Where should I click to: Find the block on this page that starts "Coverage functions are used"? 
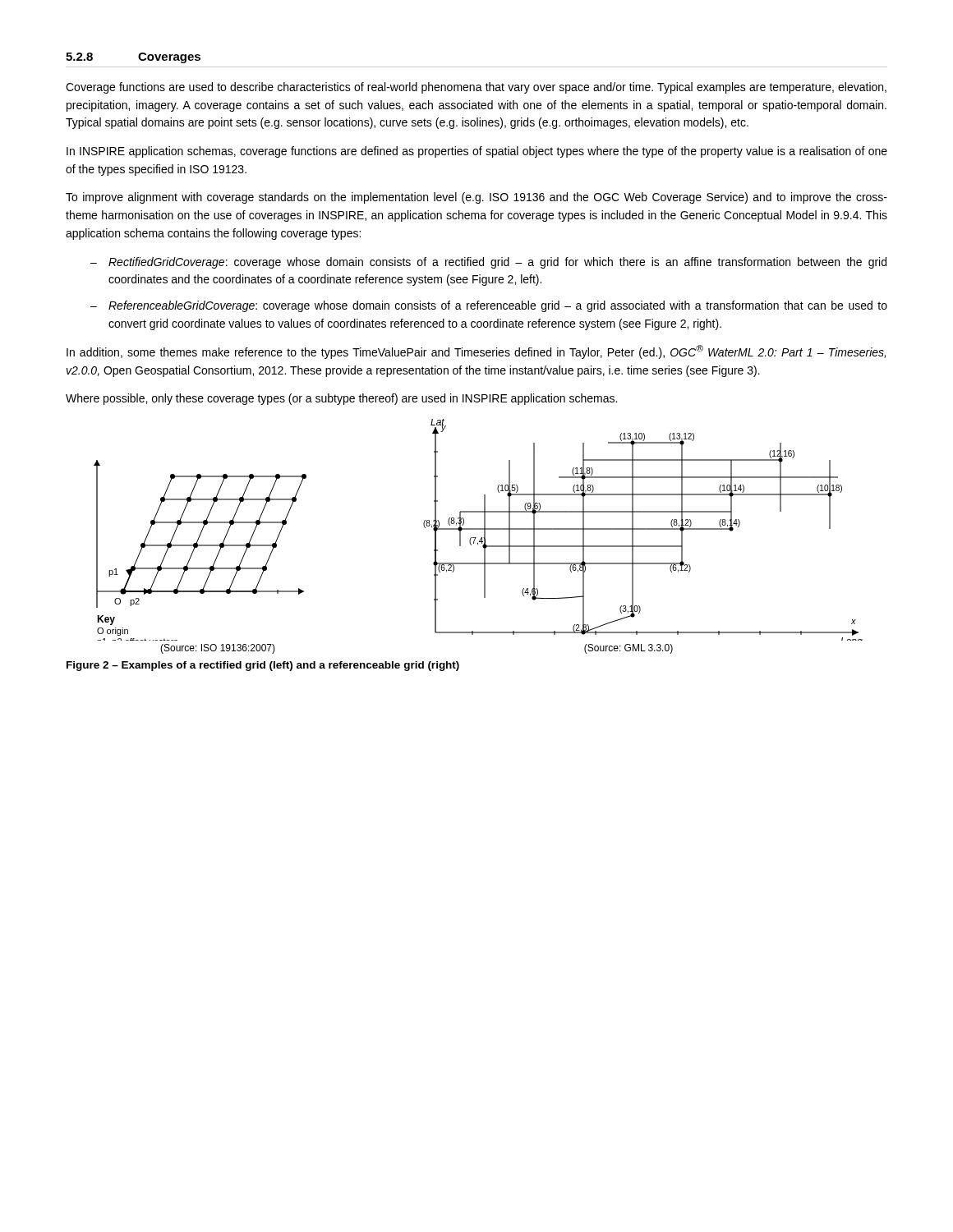click(476, 105)
